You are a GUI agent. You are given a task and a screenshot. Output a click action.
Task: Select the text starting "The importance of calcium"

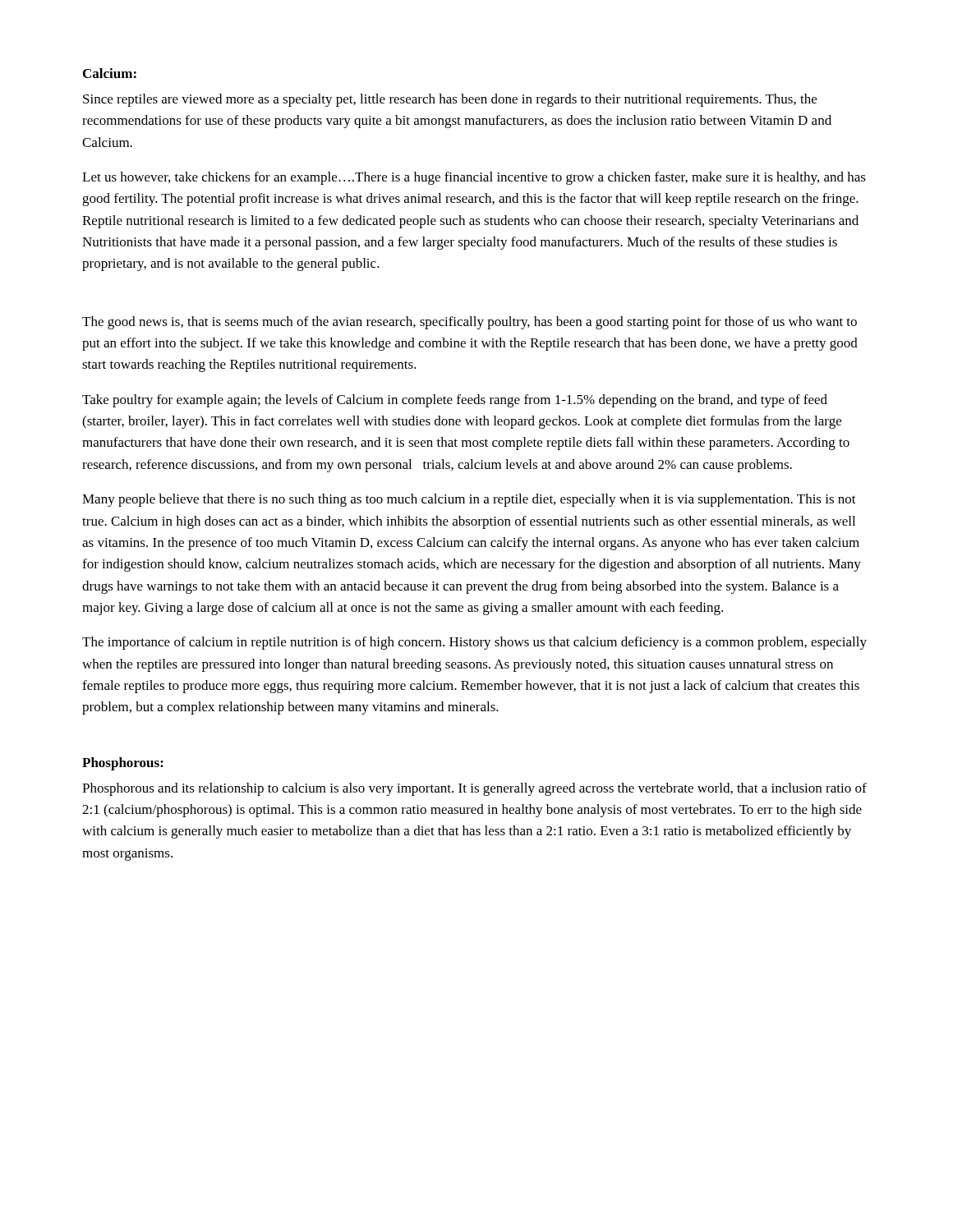[474, 675]
